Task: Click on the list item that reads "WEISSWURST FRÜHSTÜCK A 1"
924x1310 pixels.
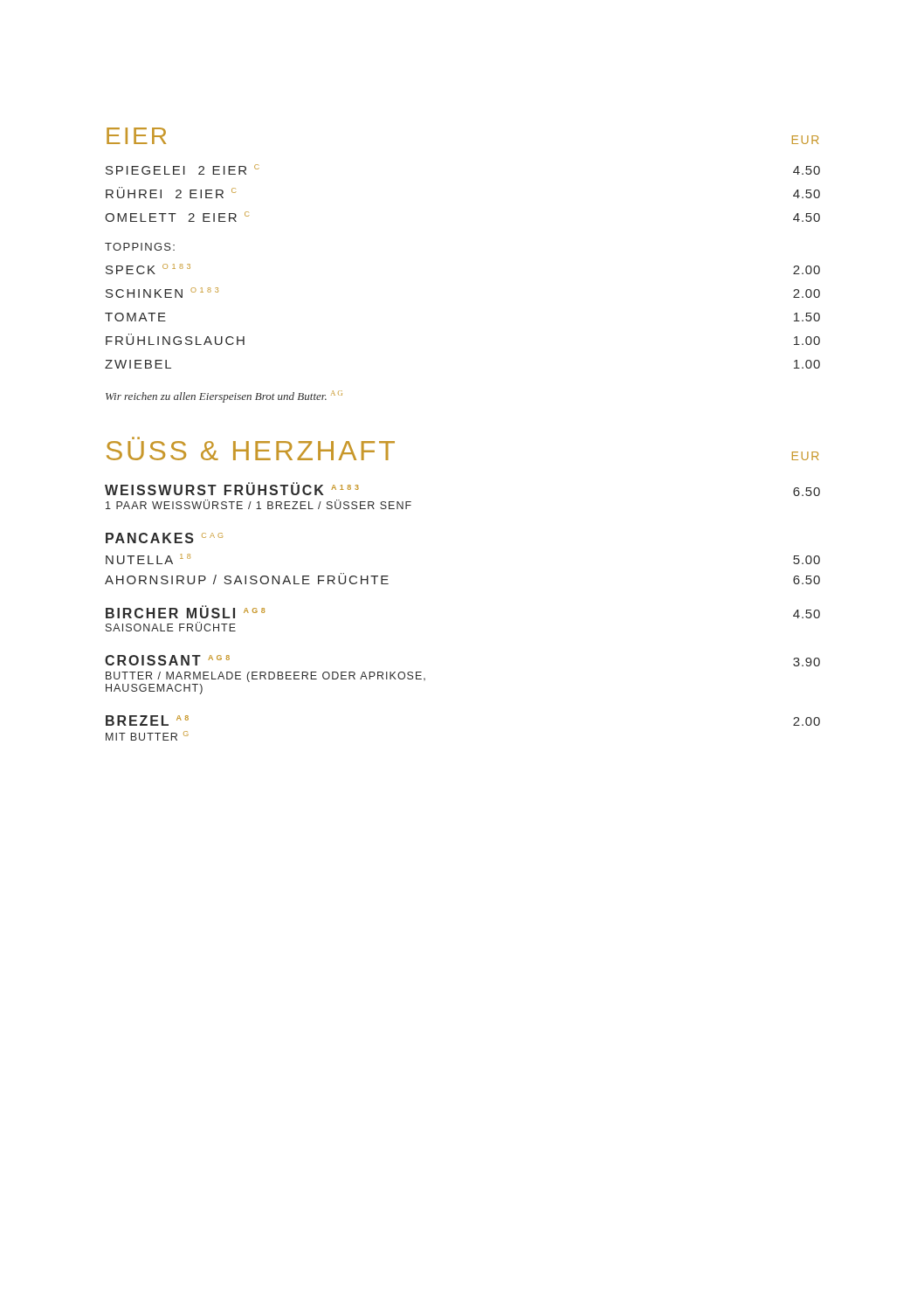Action: coord(228,490)
